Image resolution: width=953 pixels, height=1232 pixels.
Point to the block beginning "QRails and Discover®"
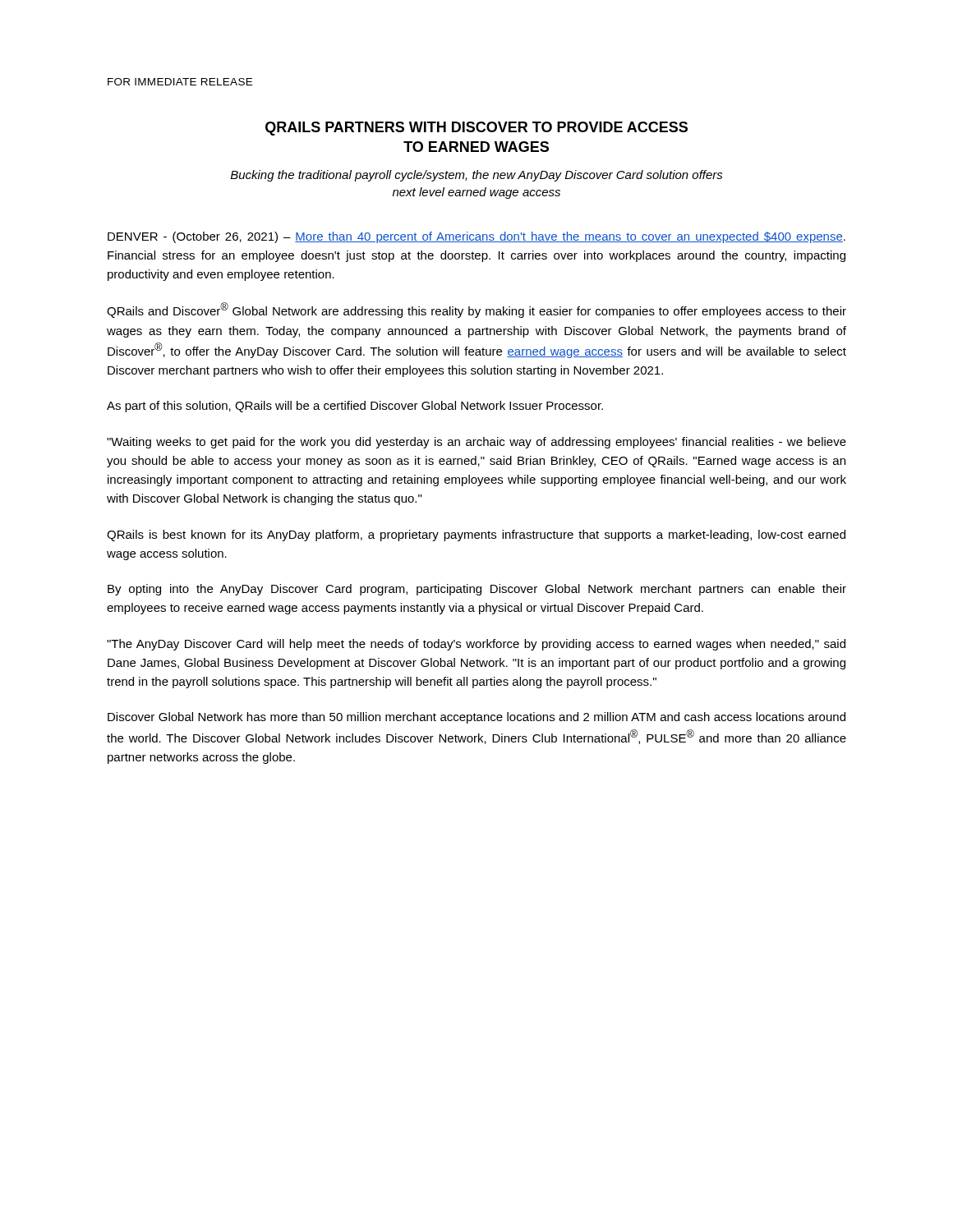476,339
